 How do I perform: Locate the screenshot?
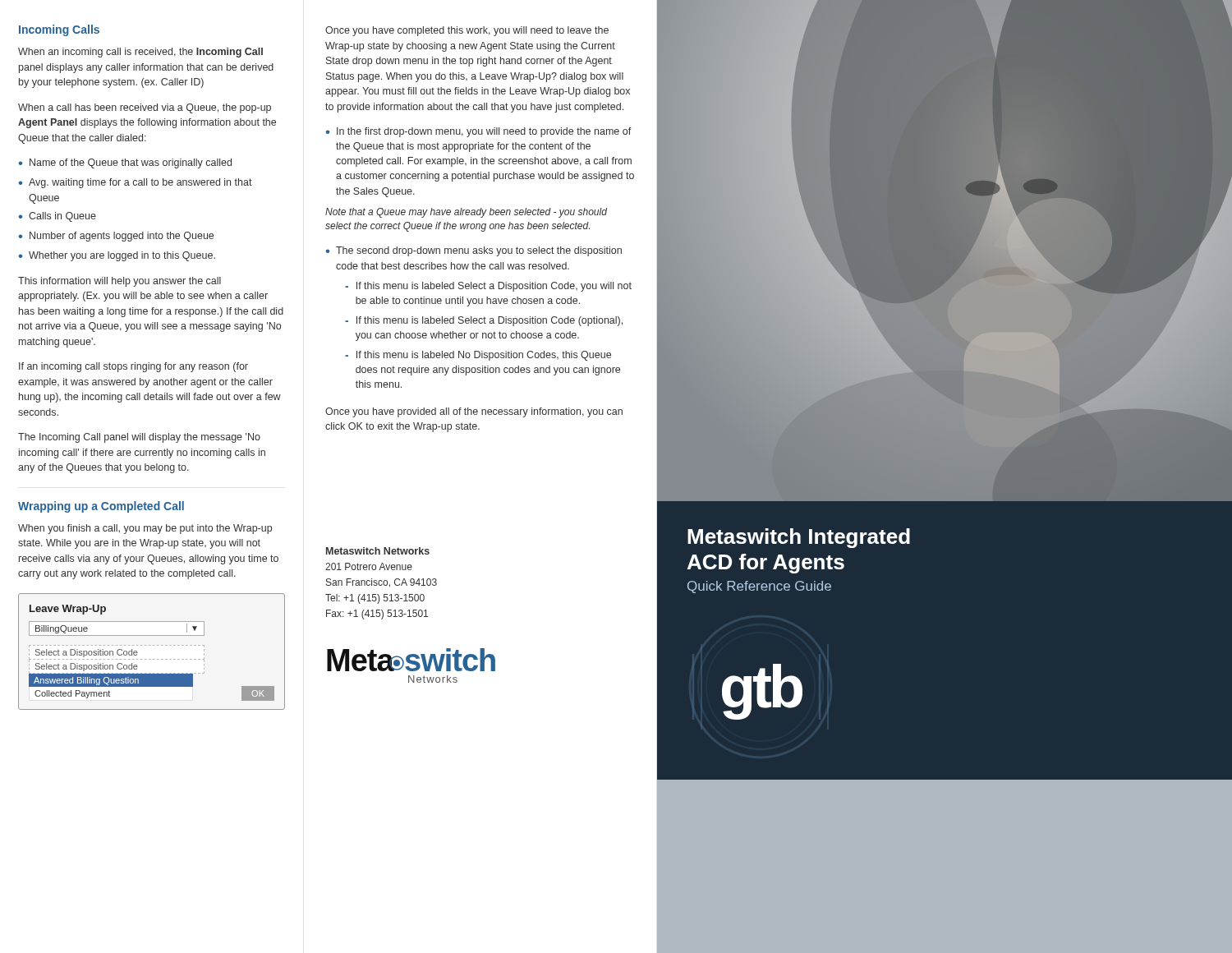[x=152, y=651]
